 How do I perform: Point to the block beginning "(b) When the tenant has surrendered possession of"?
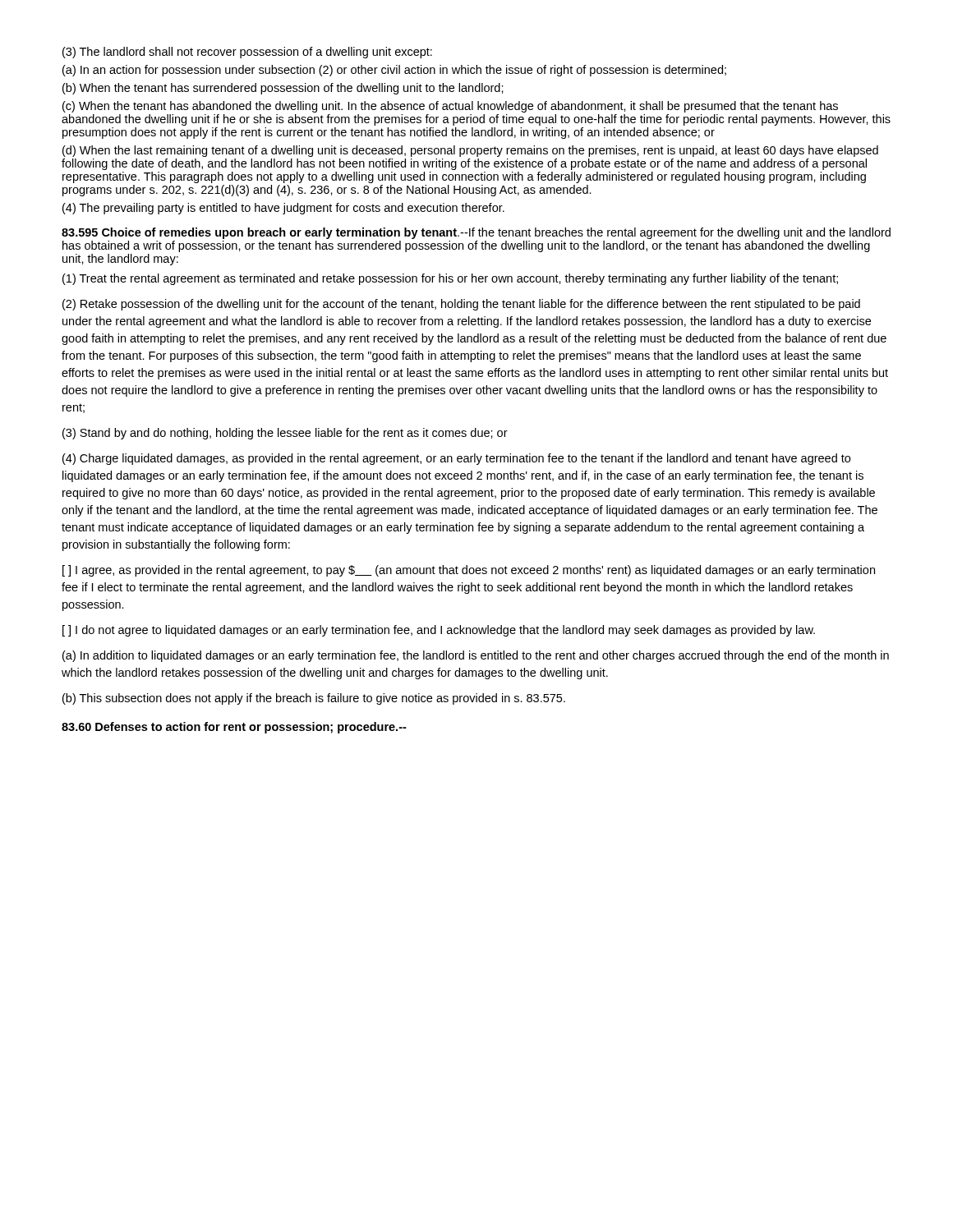pyautogui.click(x=283, y=88)
